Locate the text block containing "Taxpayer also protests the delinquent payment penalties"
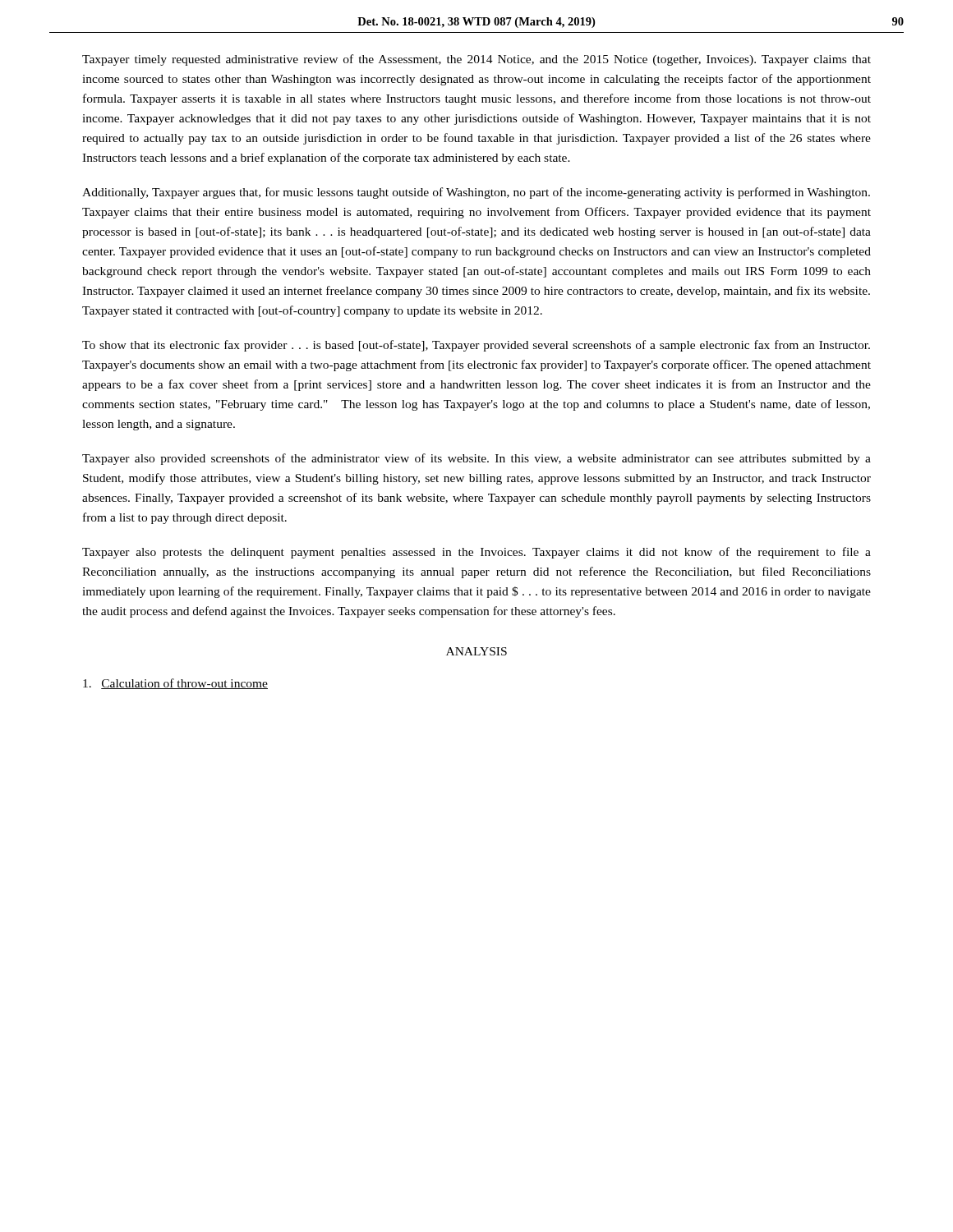Viewport: 953px width, 1232px height. pyautogui.click(x=476, y=581)
